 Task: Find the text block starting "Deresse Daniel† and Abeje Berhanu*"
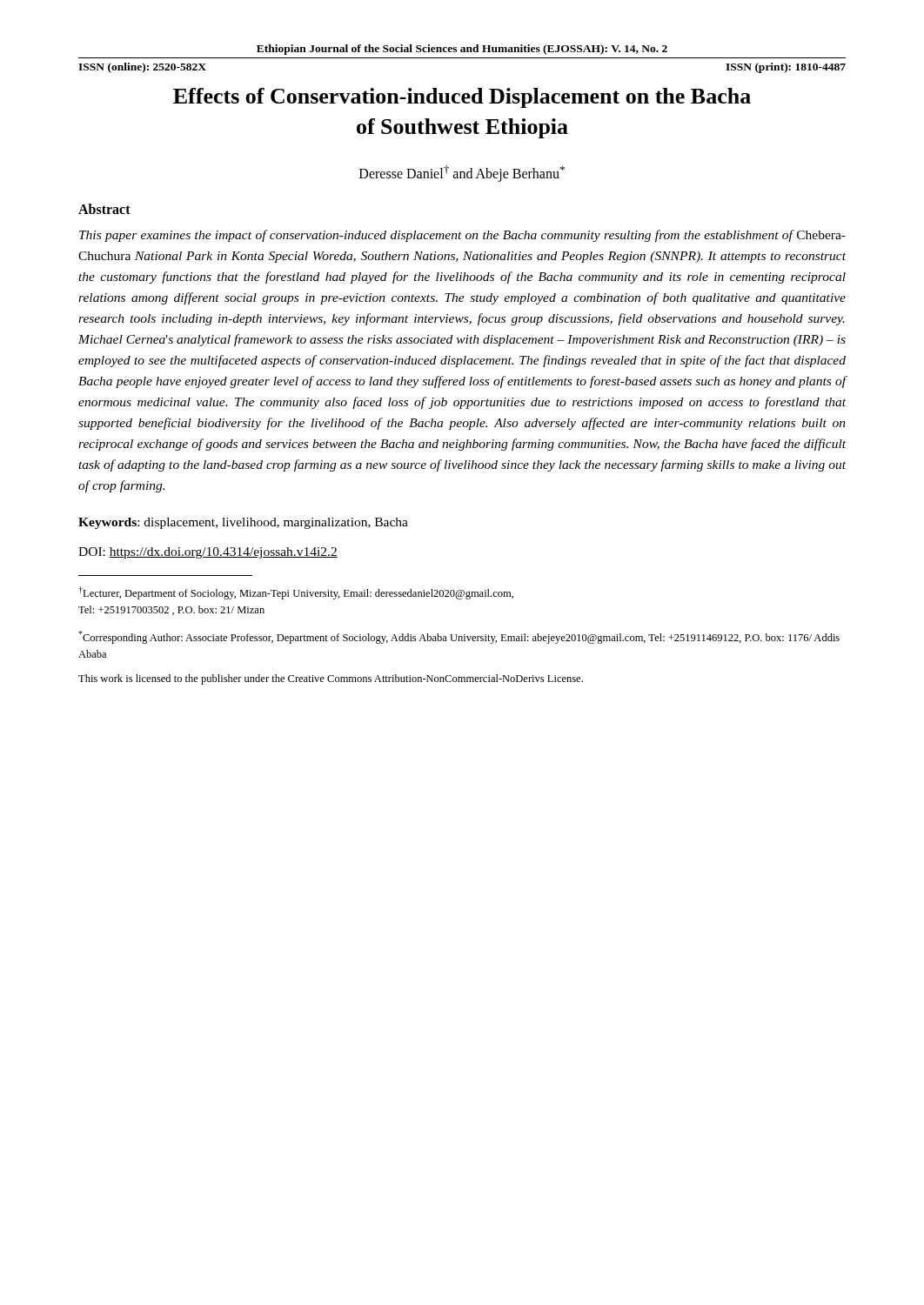click(462, 172)
